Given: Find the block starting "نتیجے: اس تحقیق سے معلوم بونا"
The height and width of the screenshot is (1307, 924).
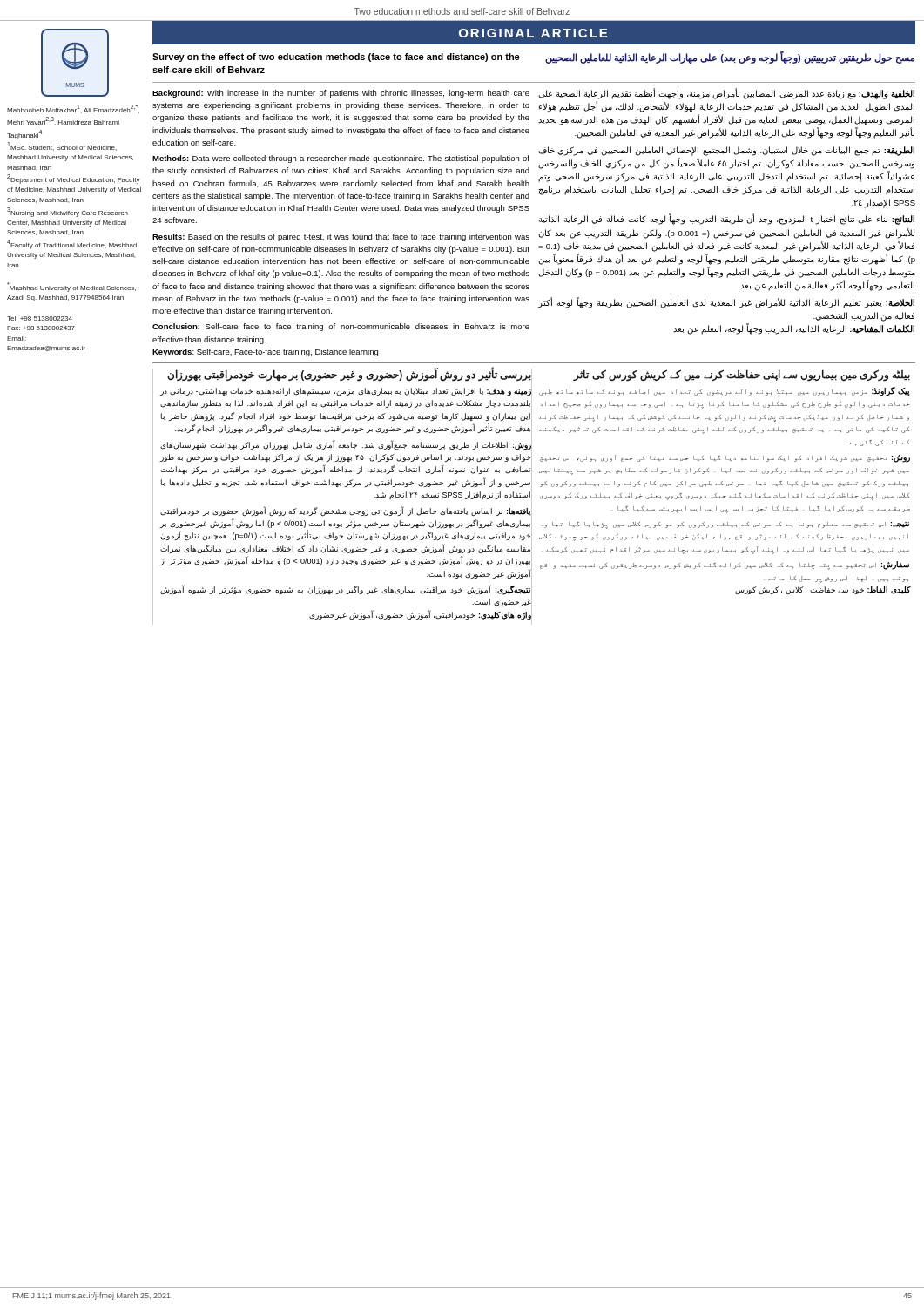Looking at the screenshot, I should point(725,536).
